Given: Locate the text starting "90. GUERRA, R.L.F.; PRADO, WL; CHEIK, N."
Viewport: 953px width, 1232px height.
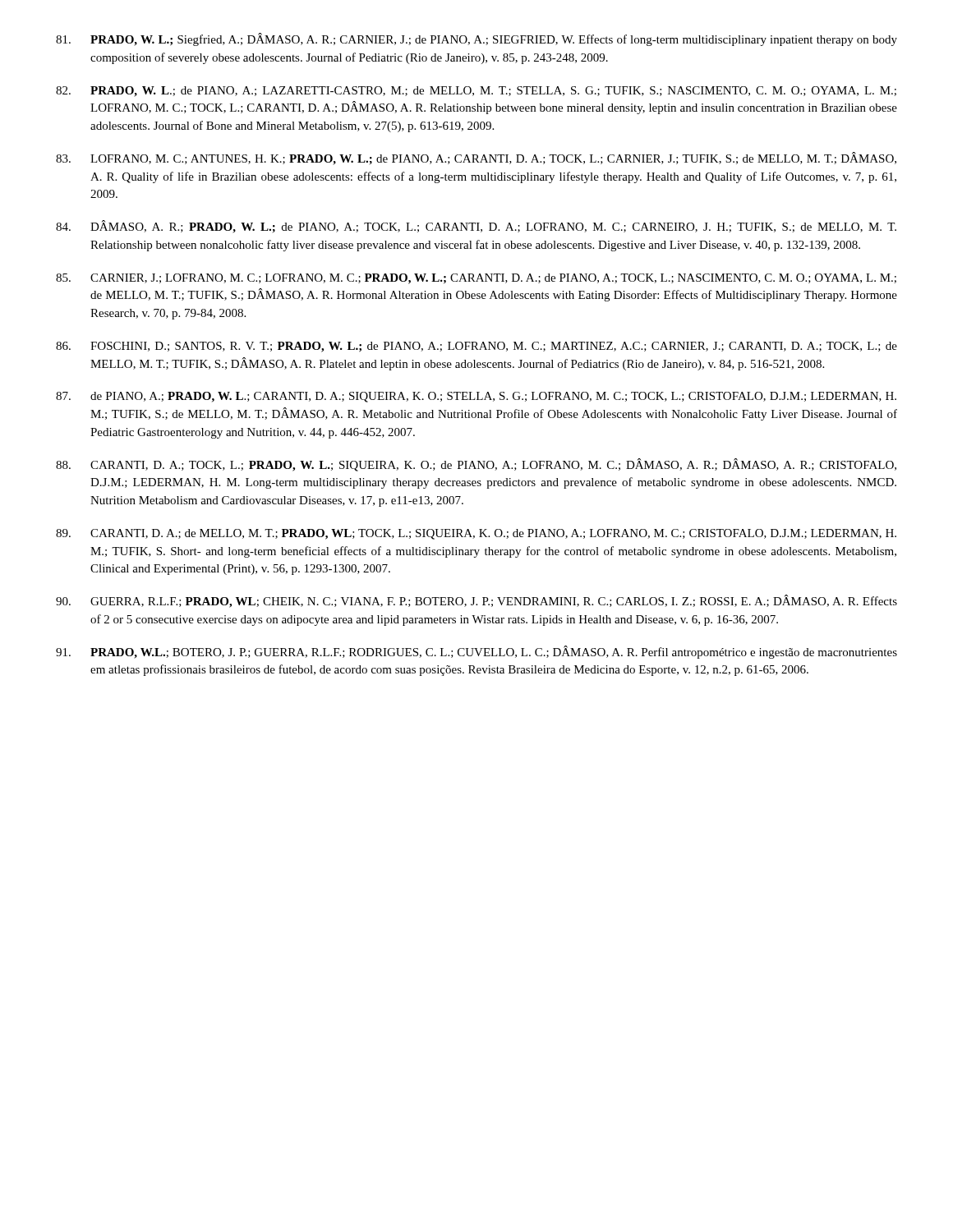Looking at the screenshot, I should click(476, 611).
